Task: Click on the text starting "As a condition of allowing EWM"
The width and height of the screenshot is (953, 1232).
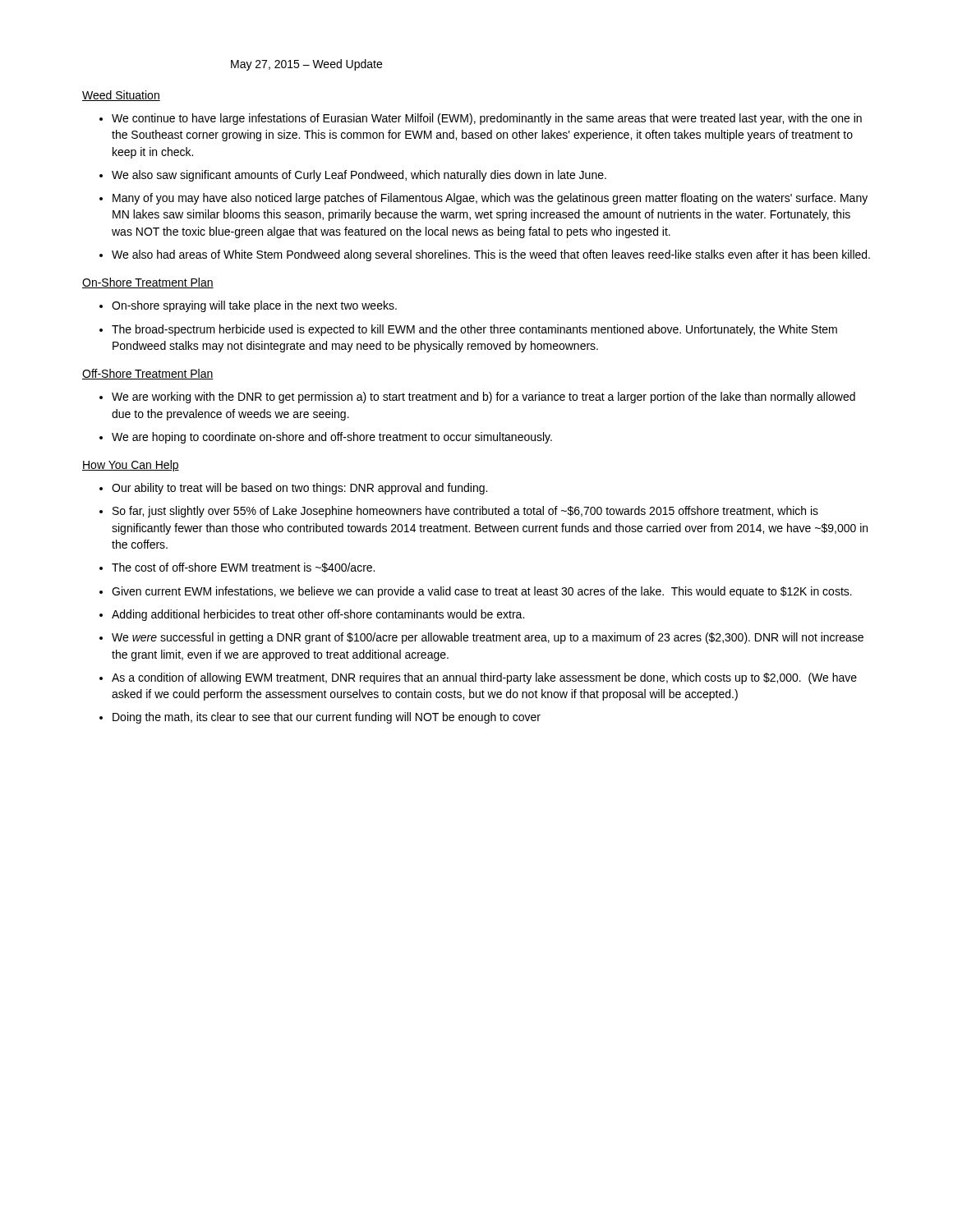Action: click(484, 686)
